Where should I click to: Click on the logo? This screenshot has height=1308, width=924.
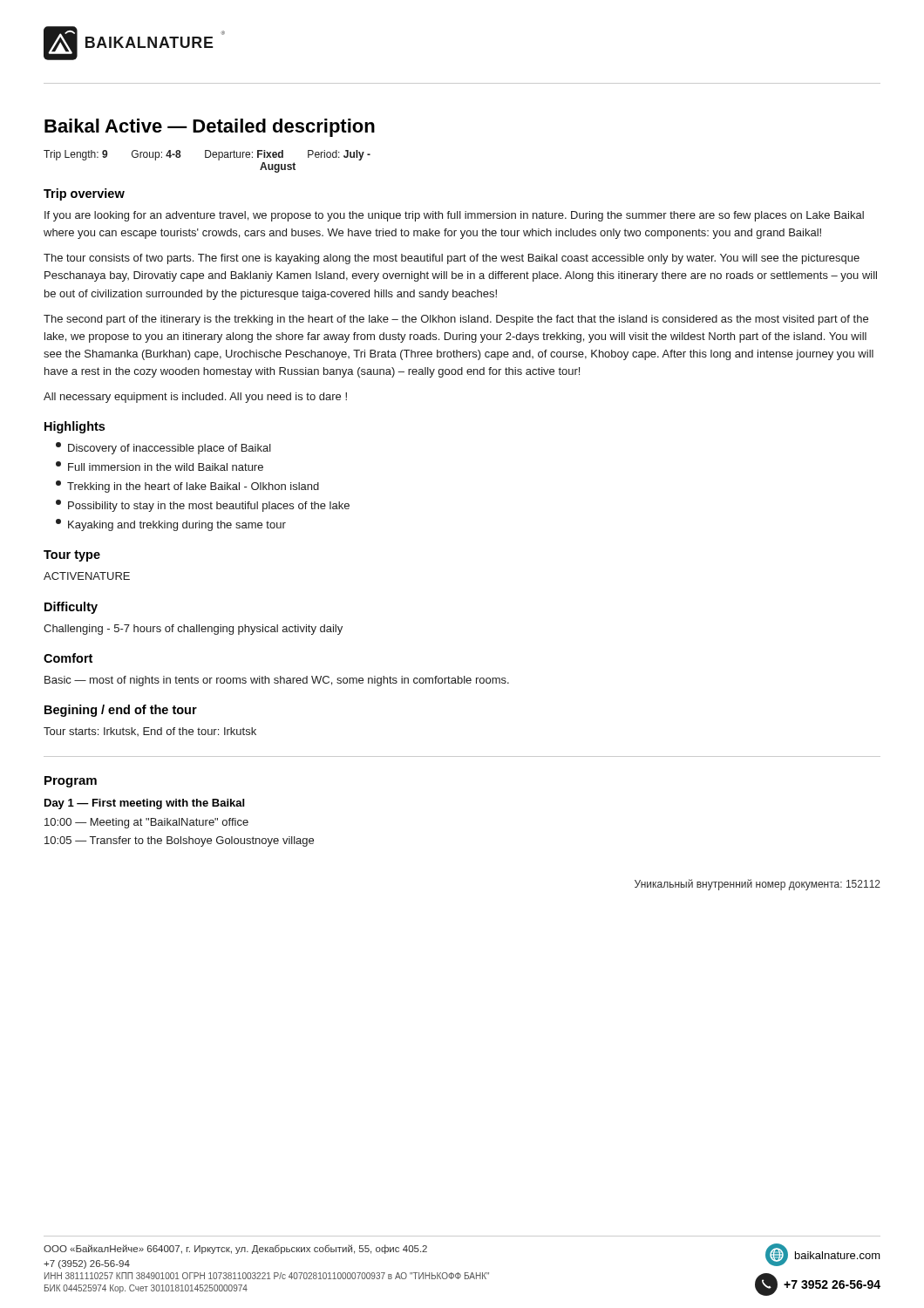pyautogui.click(x=462, y=43)
